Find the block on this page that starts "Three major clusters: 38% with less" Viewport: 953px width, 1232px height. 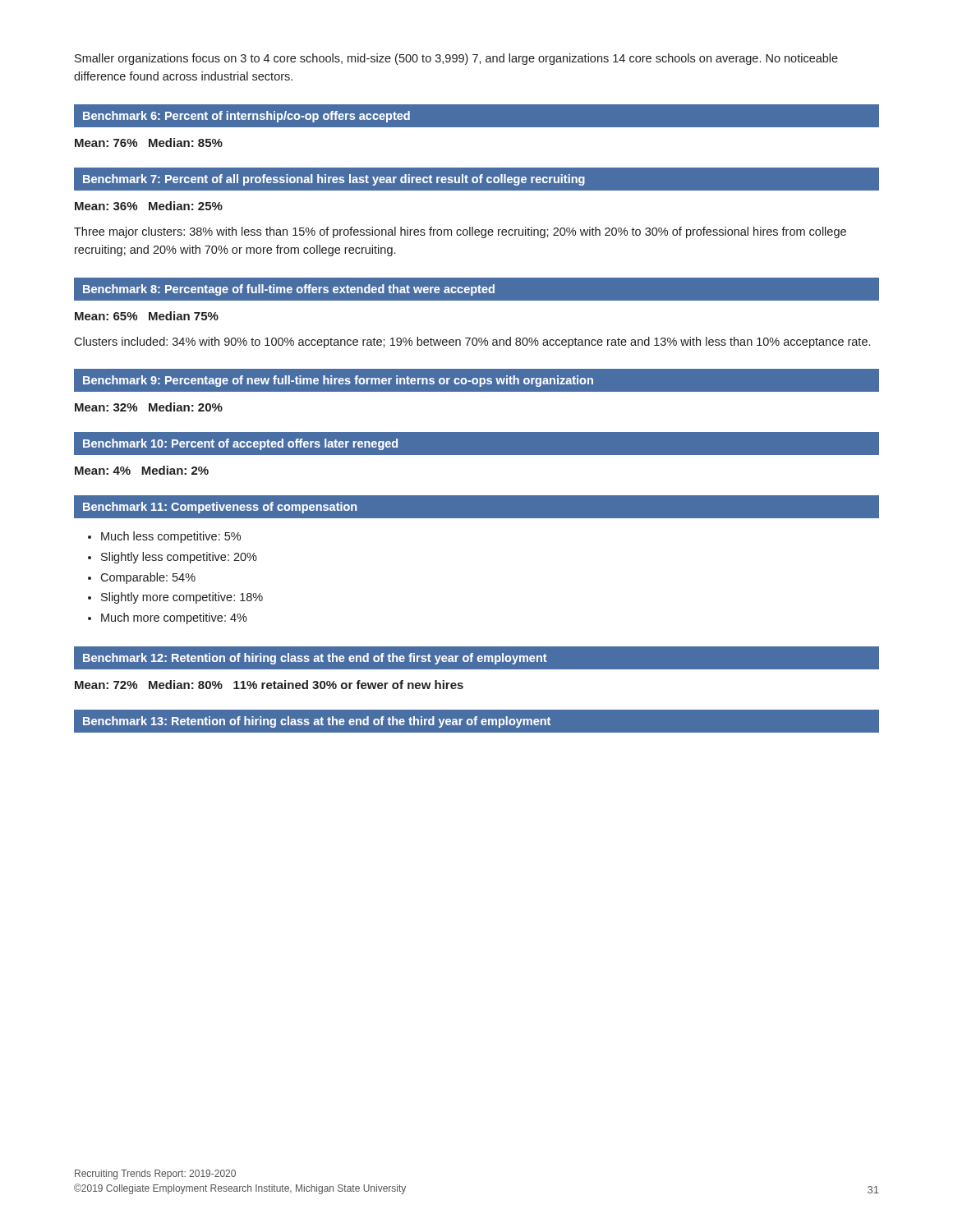[x=460, y=241]
